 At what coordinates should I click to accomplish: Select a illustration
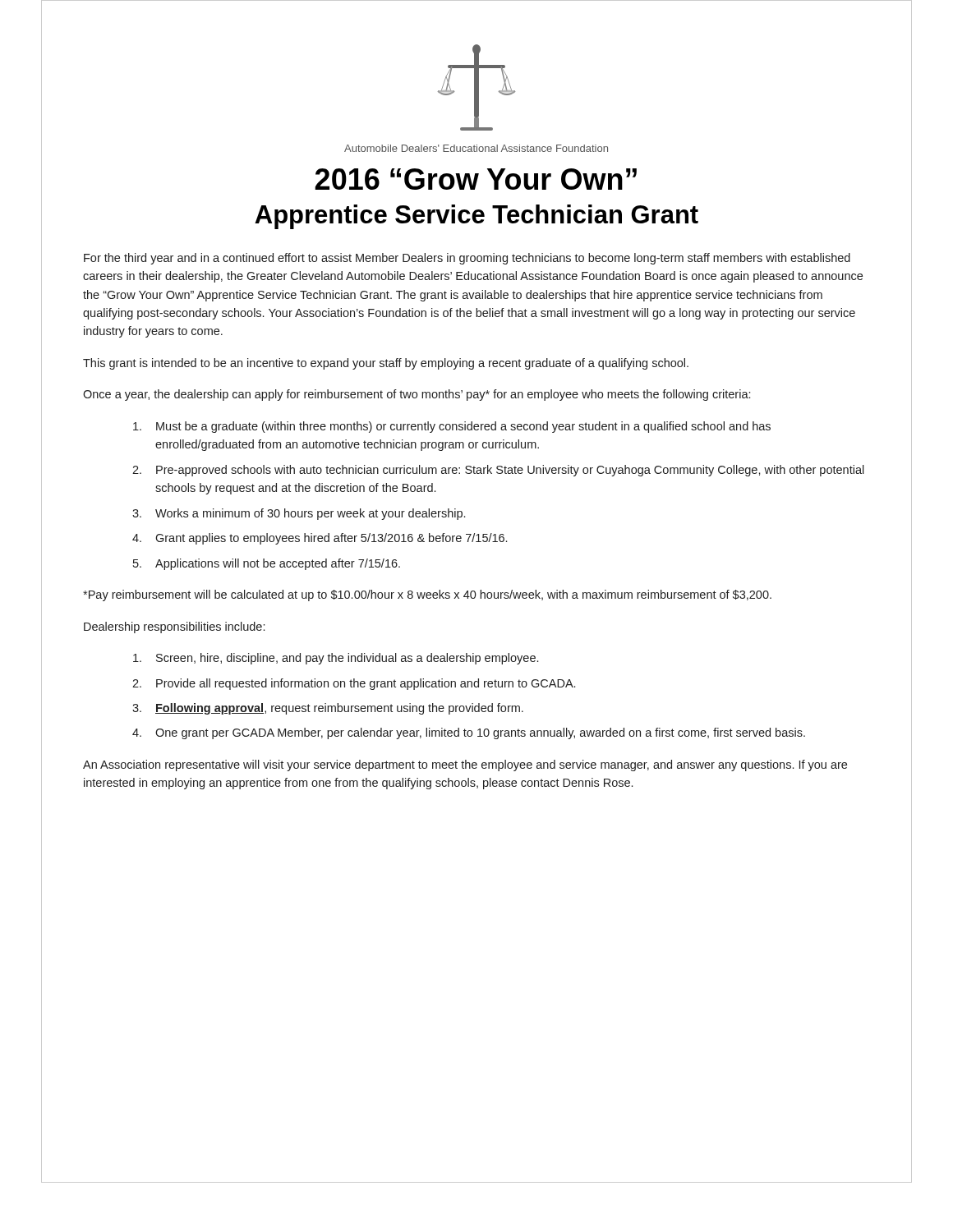(476, 85)
